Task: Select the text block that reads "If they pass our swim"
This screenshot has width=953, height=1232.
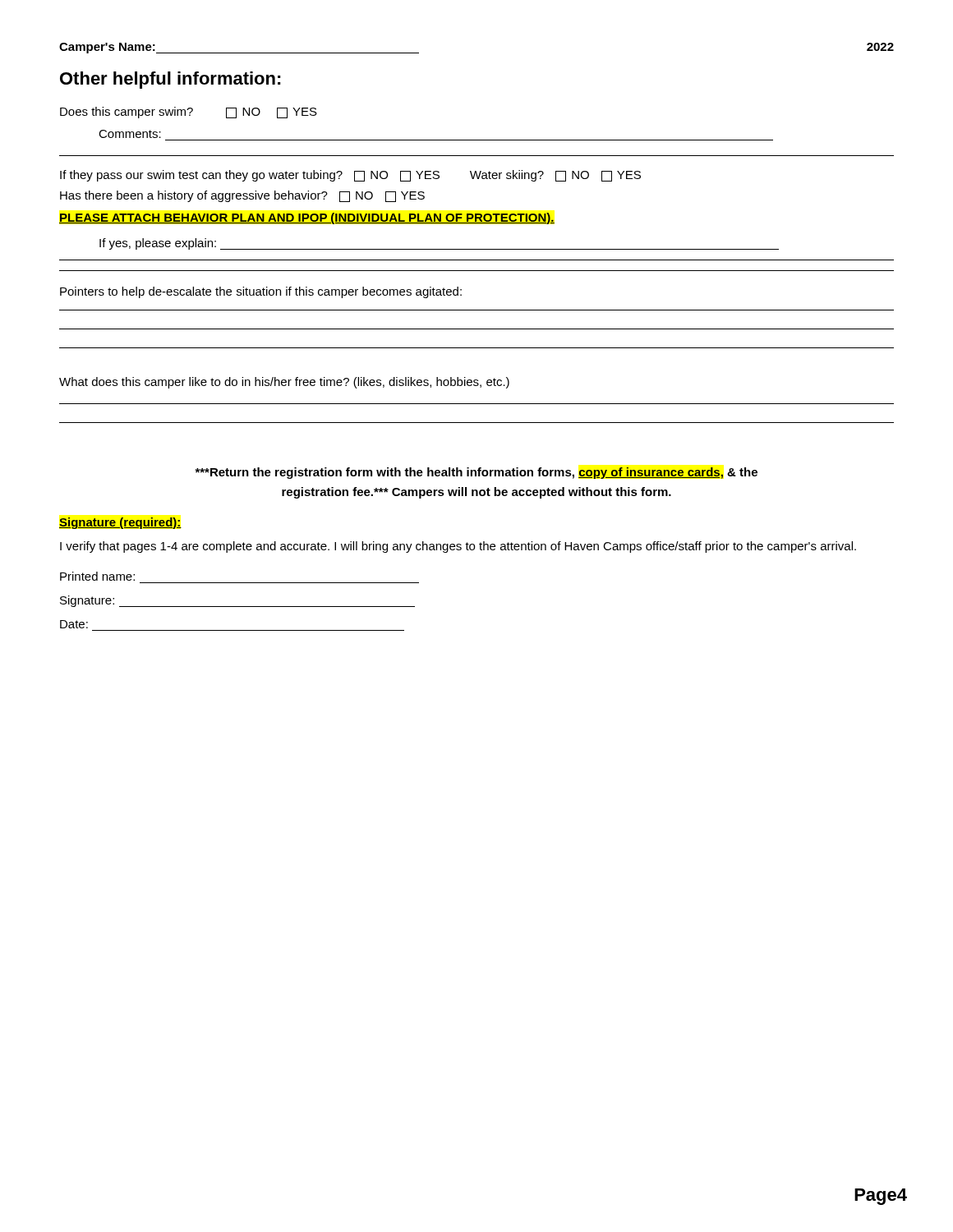Action: (x=350, y=175)
